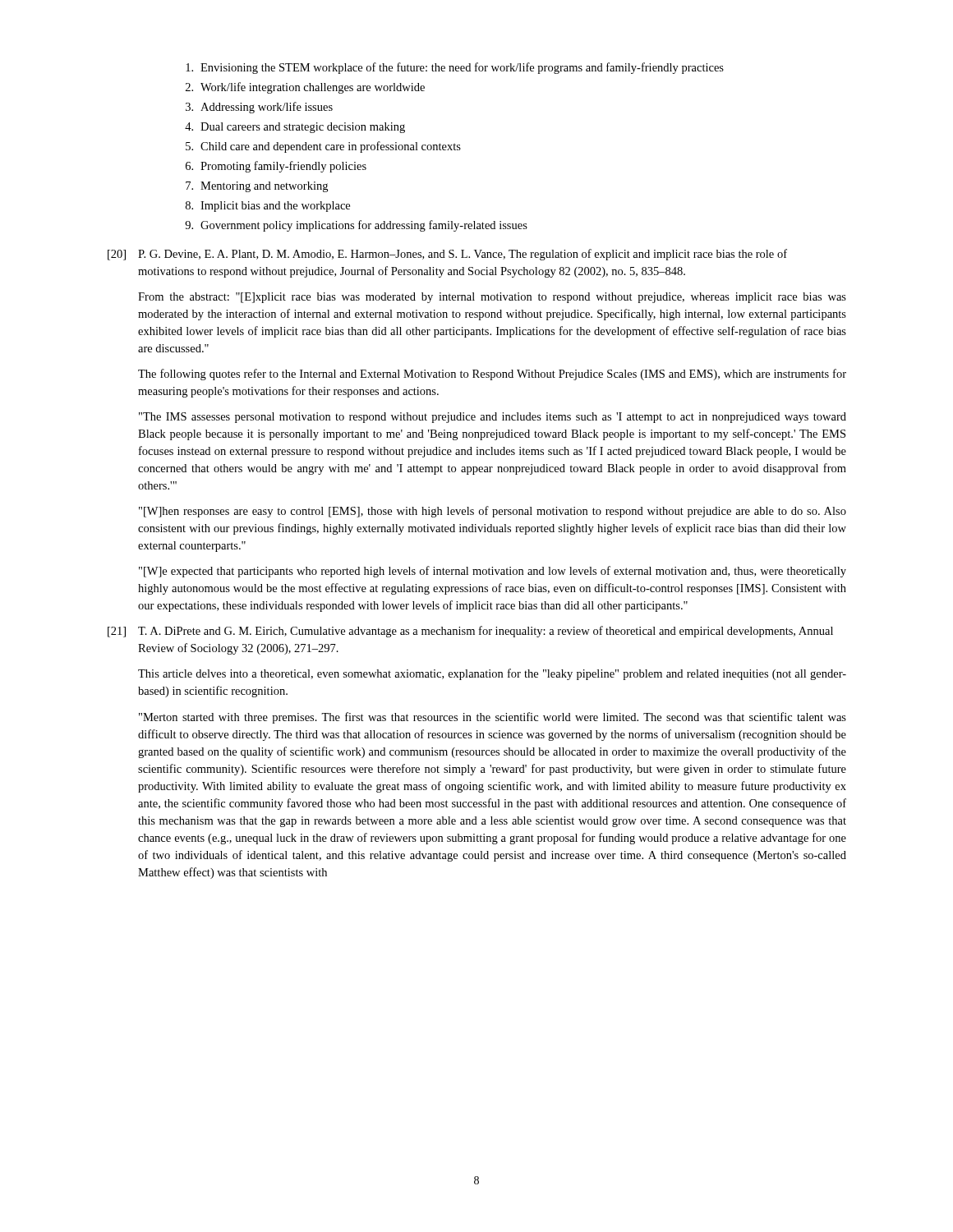Point to "8. Implicit bias and the workplace"

pos(262,206)
